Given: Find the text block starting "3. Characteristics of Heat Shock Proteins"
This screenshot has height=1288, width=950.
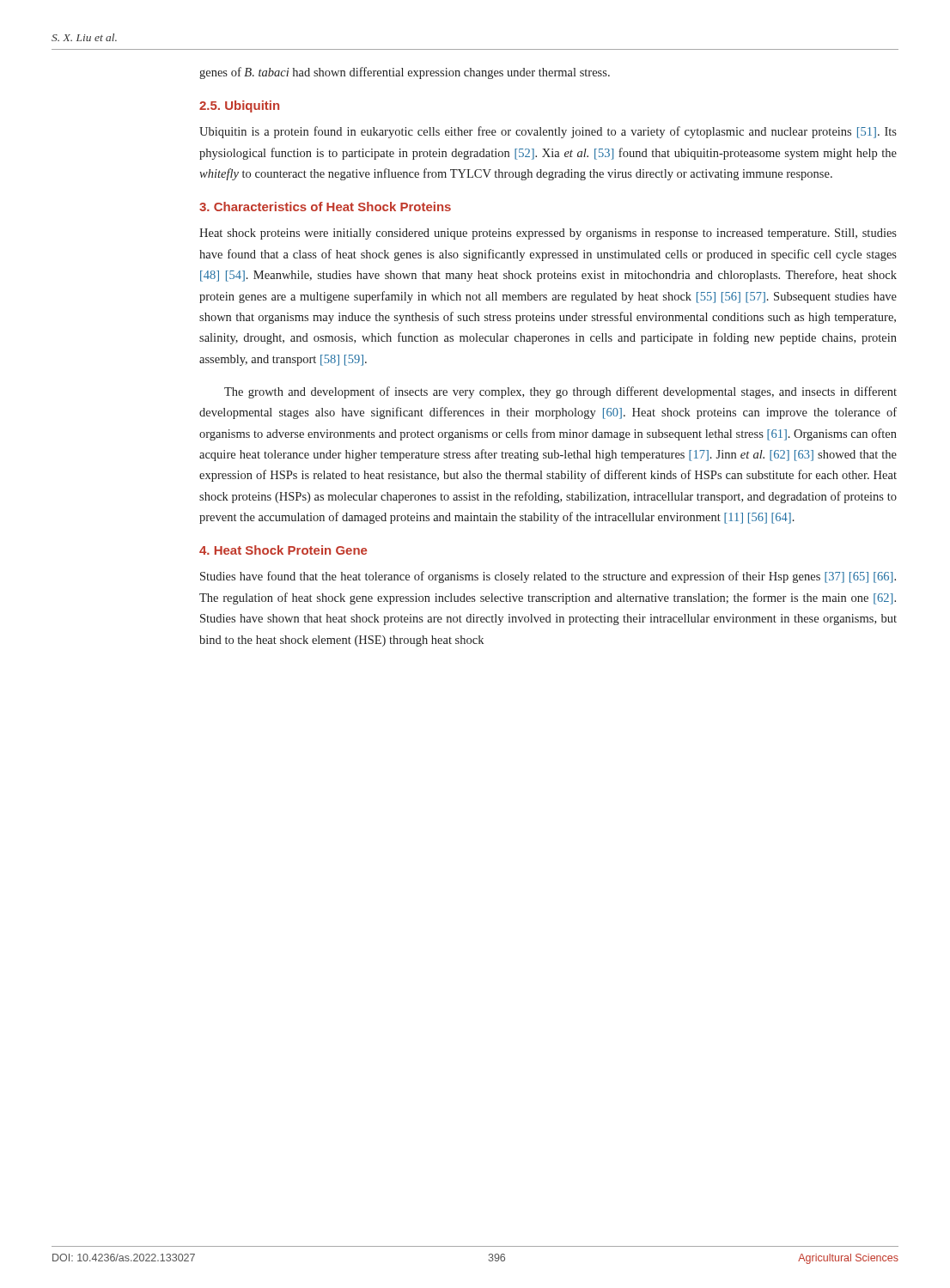Looking at the screenshot, I should [325, 207].
